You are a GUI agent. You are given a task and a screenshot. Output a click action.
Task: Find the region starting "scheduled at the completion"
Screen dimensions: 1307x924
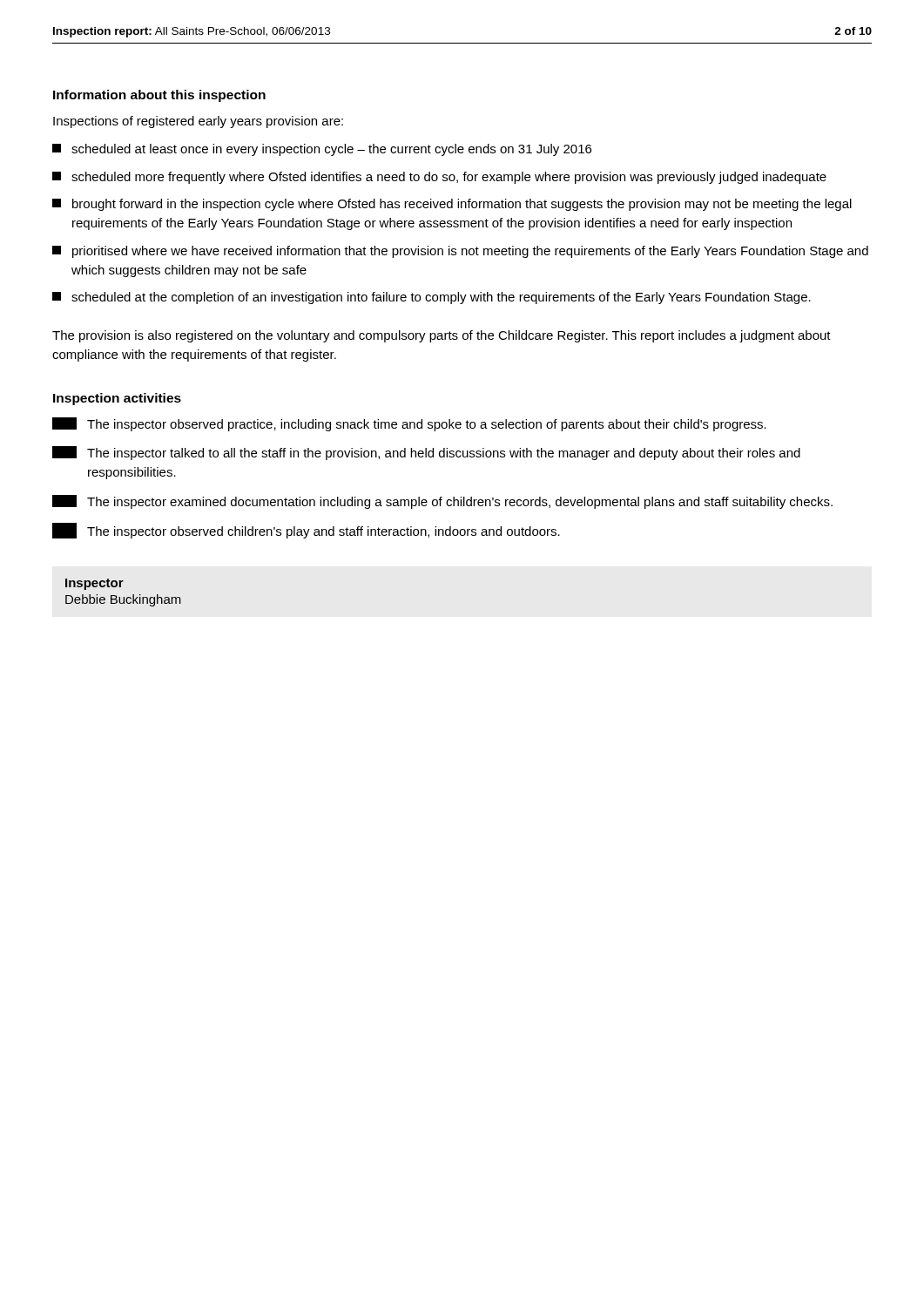pos(432,297)
